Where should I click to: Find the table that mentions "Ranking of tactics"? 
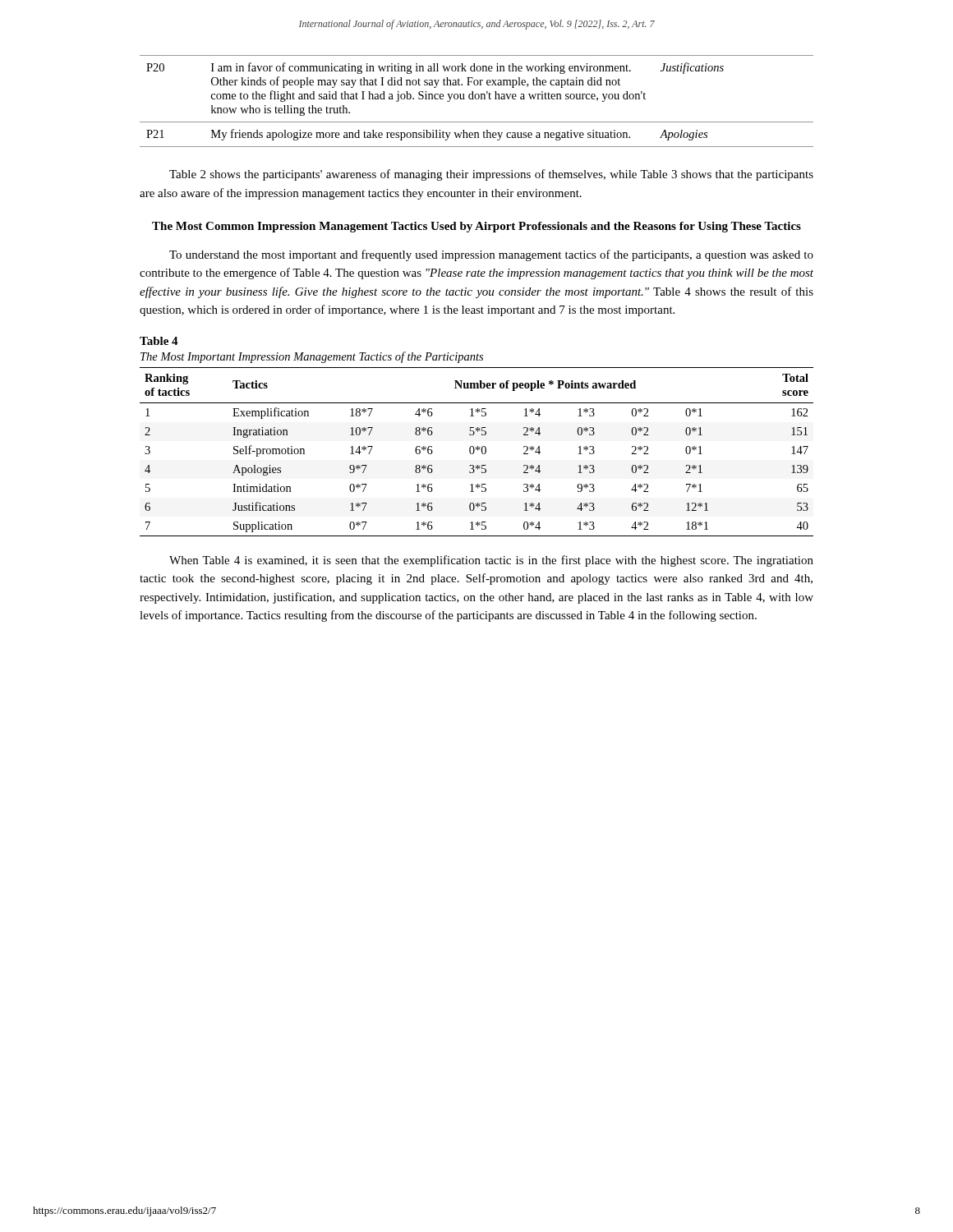[x=476, y=451]
